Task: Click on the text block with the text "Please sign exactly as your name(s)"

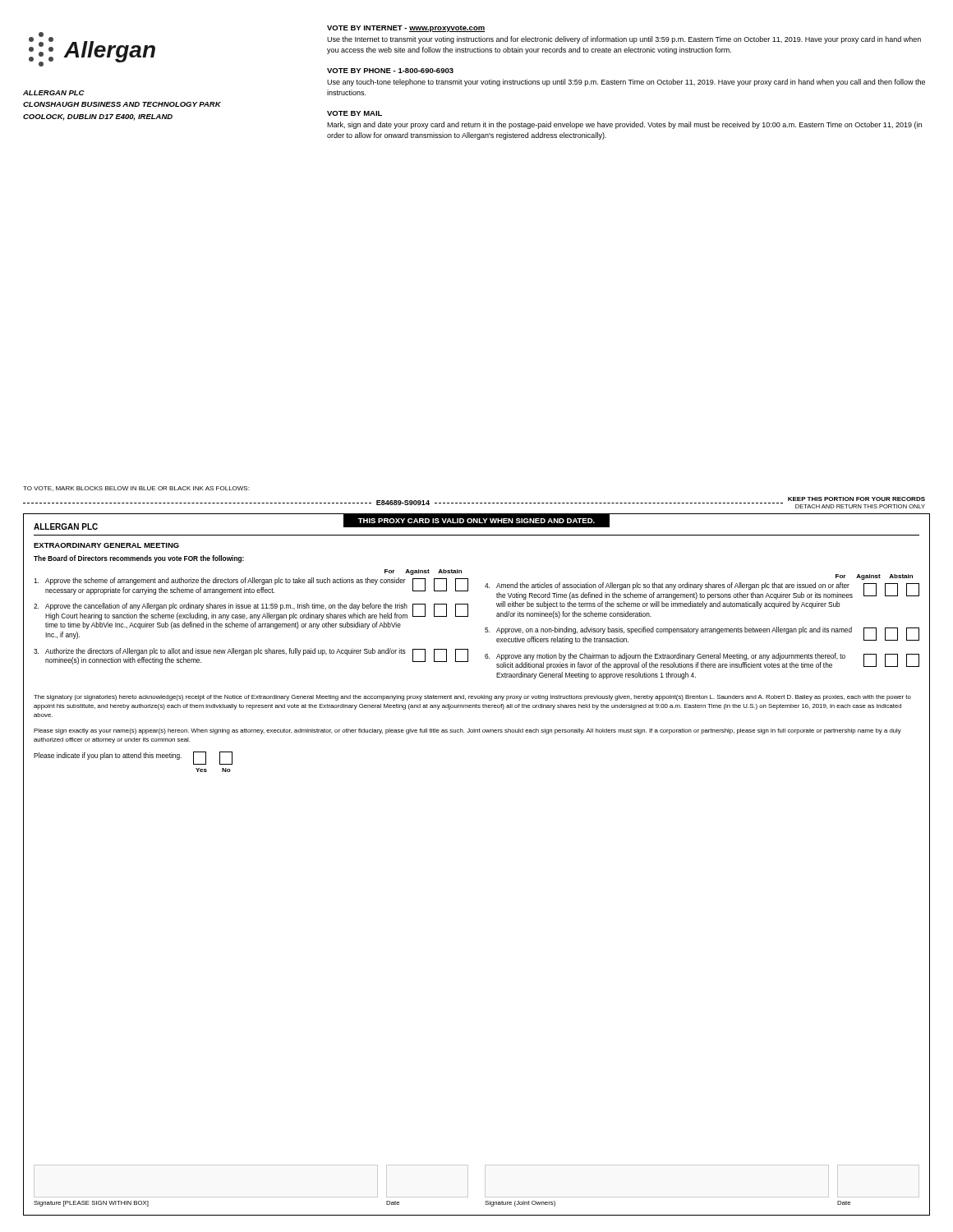Action: [x=467, y=735]
